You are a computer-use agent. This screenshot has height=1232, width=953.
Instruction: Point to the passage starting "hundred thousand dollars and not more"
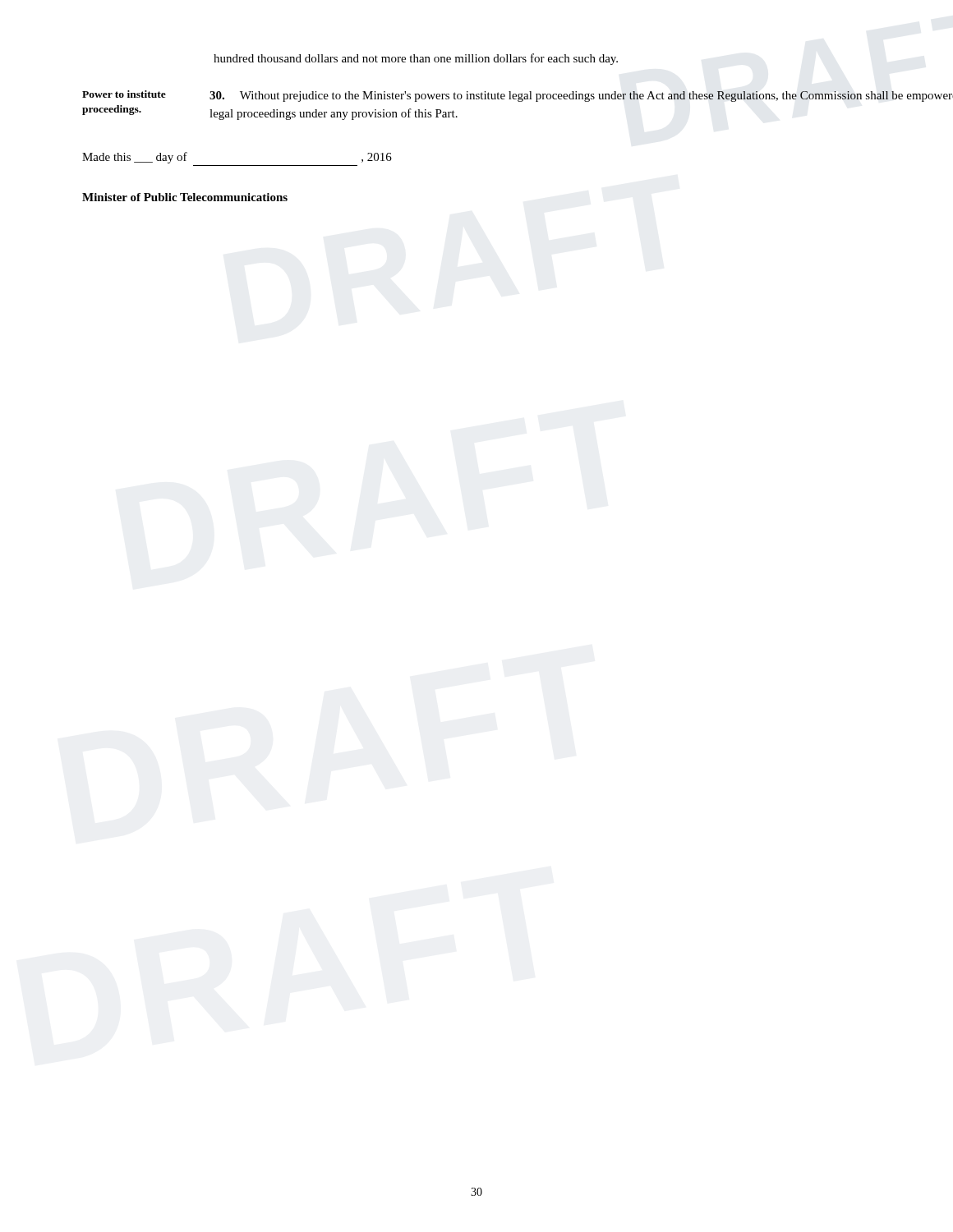(416, 58)
